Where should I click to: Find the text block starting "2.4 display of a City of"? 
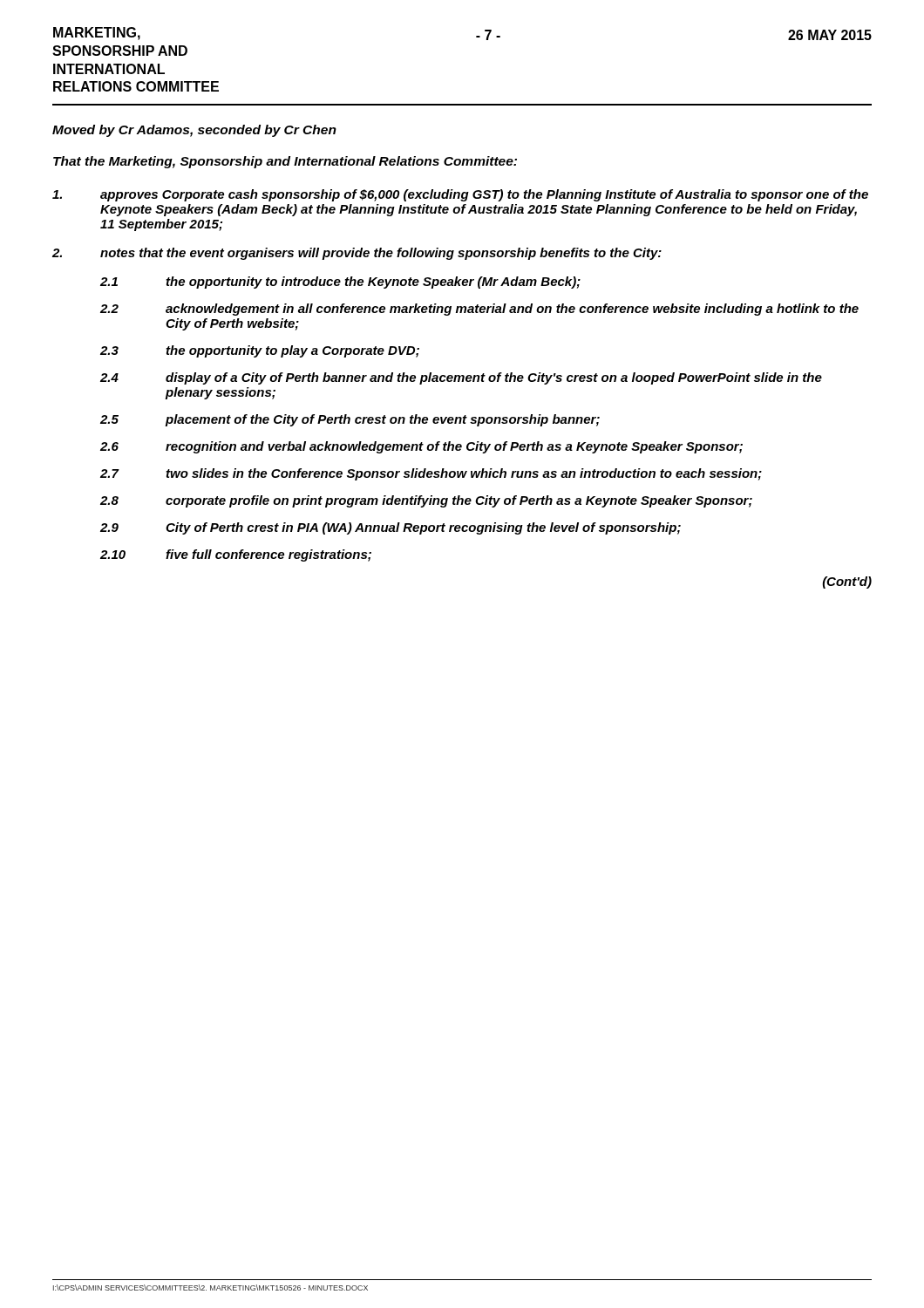click(486, 385)
